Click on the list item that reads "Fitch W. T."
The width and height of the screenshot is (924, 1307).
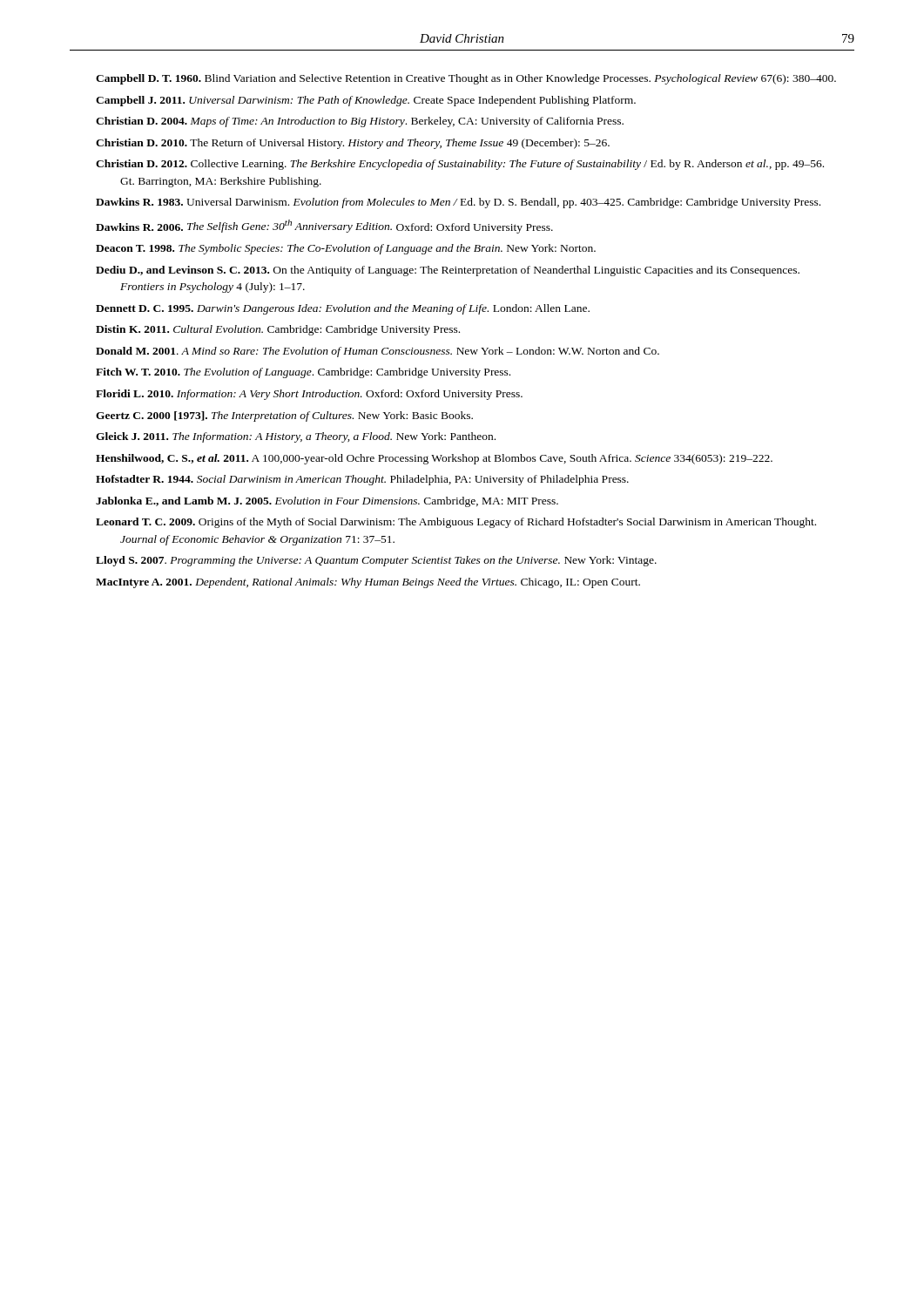[304, 372]
